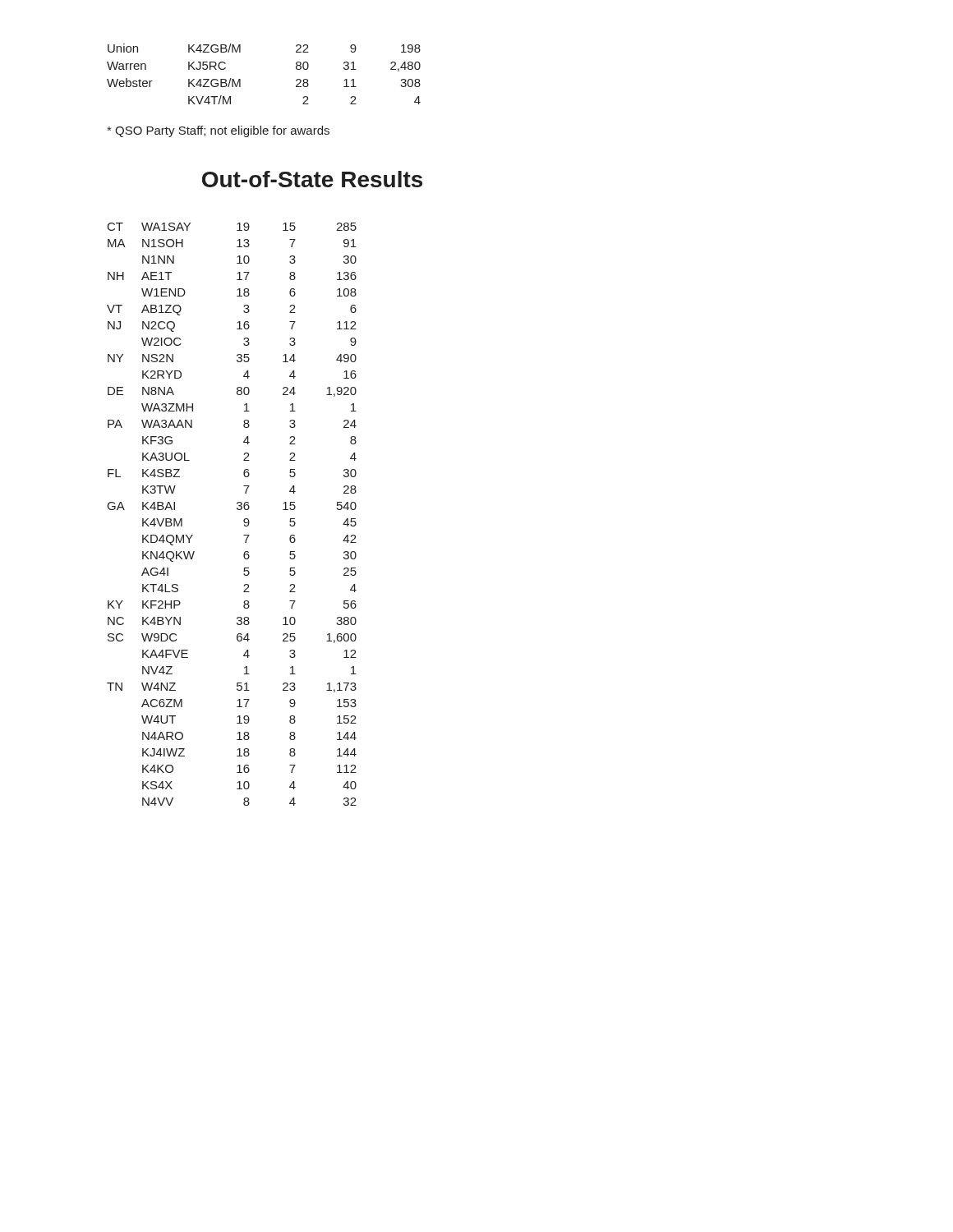Select the table that reads "112"

click(x=312, y=513)
